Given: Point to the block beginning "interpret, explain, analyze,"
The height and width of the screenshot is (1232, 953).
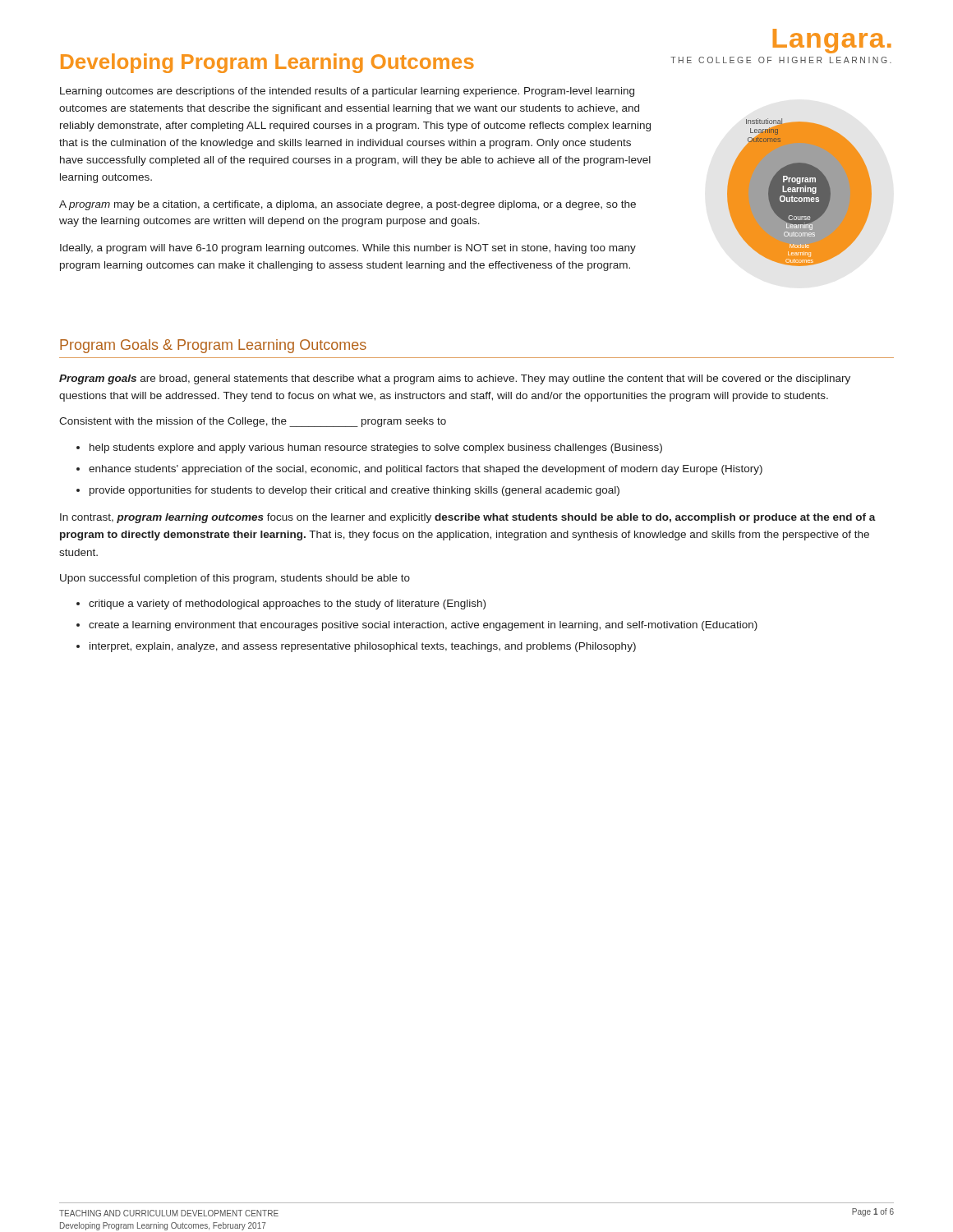Looking at the screenshot, I should pyautogui.click(x=362, y=646).
